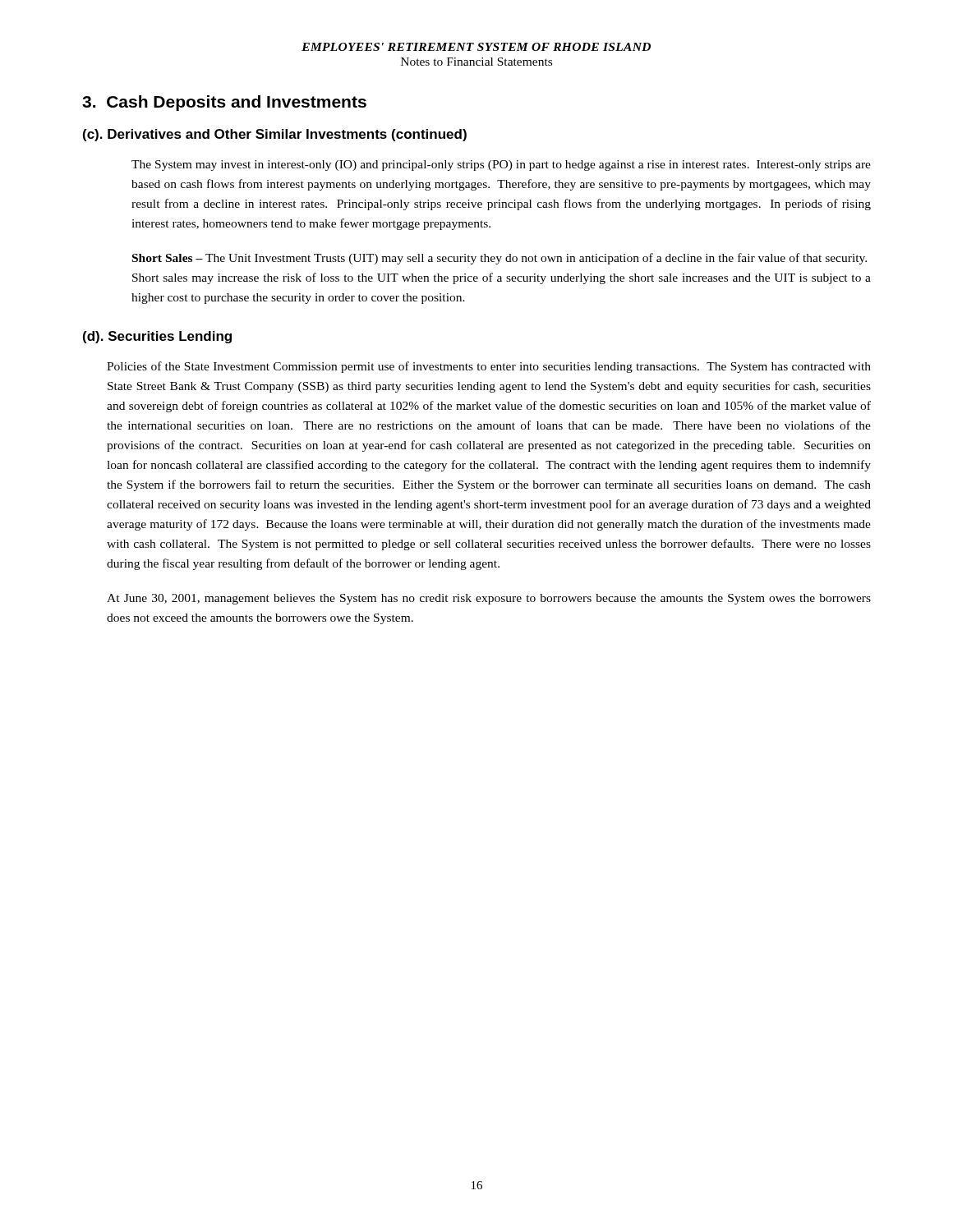Screen dimensions: 1232x953
Task: Find the text starting "(d). Securities Lending"
Action: (x=157, y=336)
